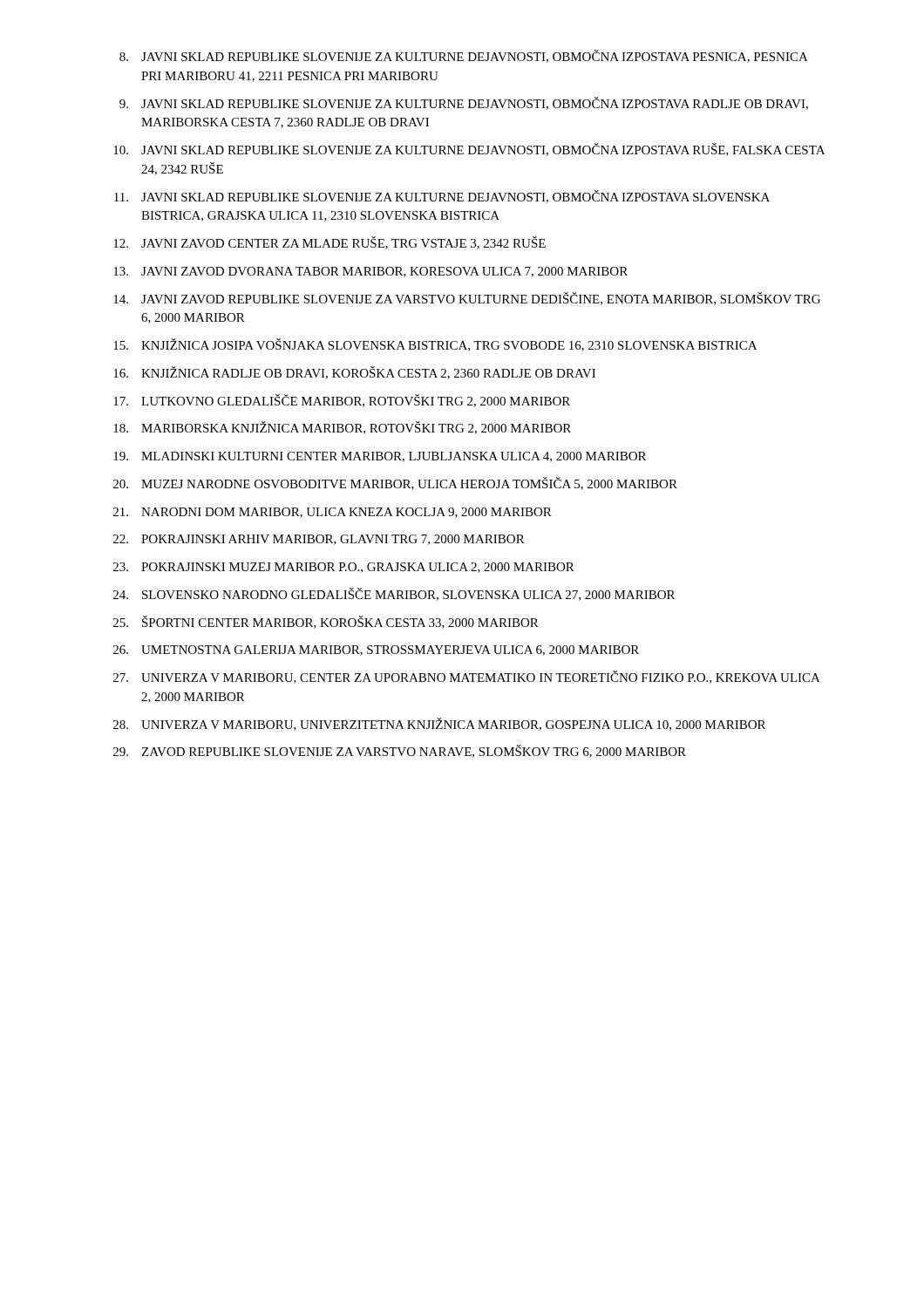Viewport: 924px width, 1308px height.
Task: Select the list item with the text "21. NARODNI DOM MARIBOR,"
Action: click(462, 512)
